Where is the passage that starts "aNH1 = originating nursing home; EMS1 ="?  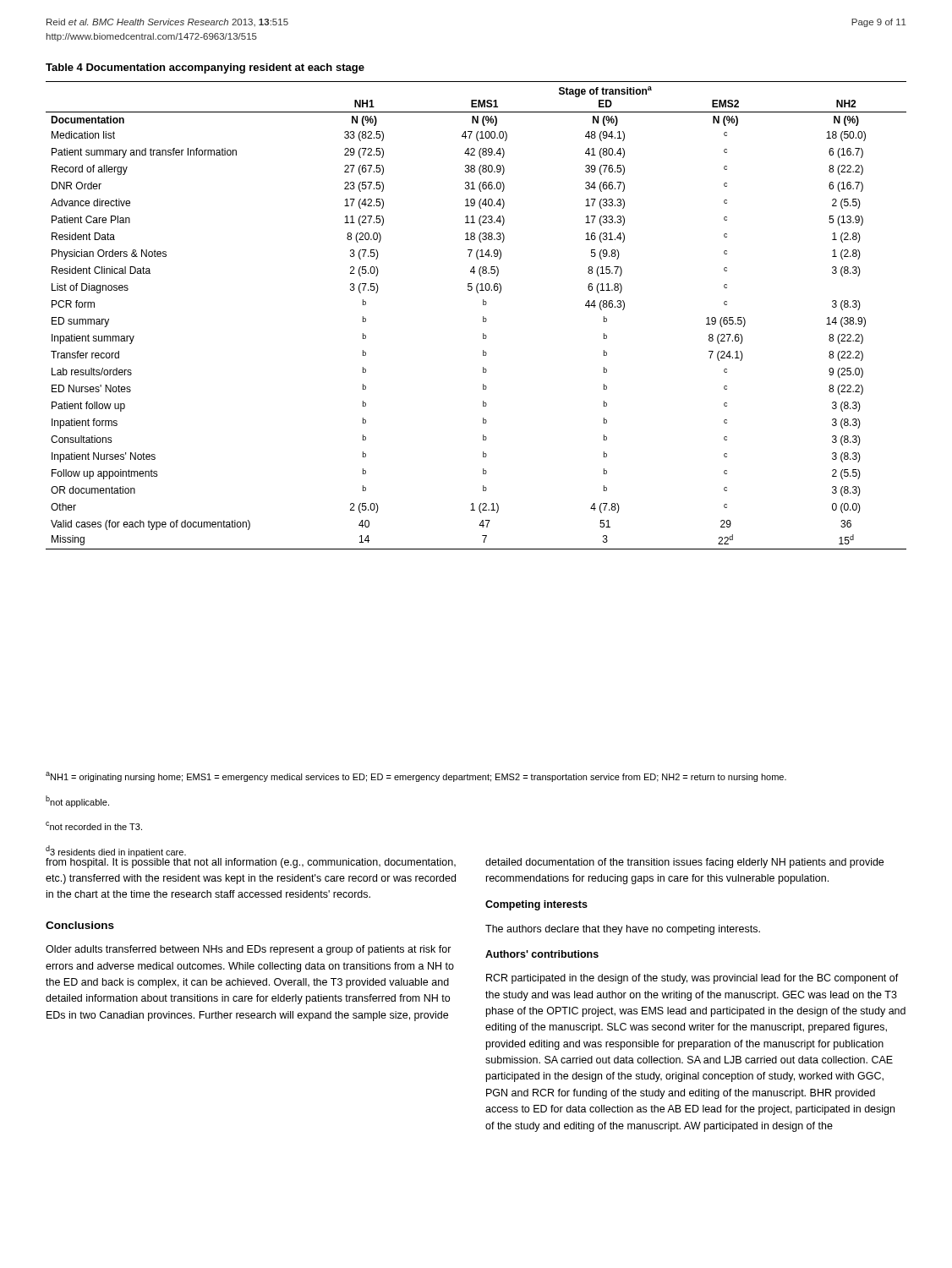pos(416,777)
